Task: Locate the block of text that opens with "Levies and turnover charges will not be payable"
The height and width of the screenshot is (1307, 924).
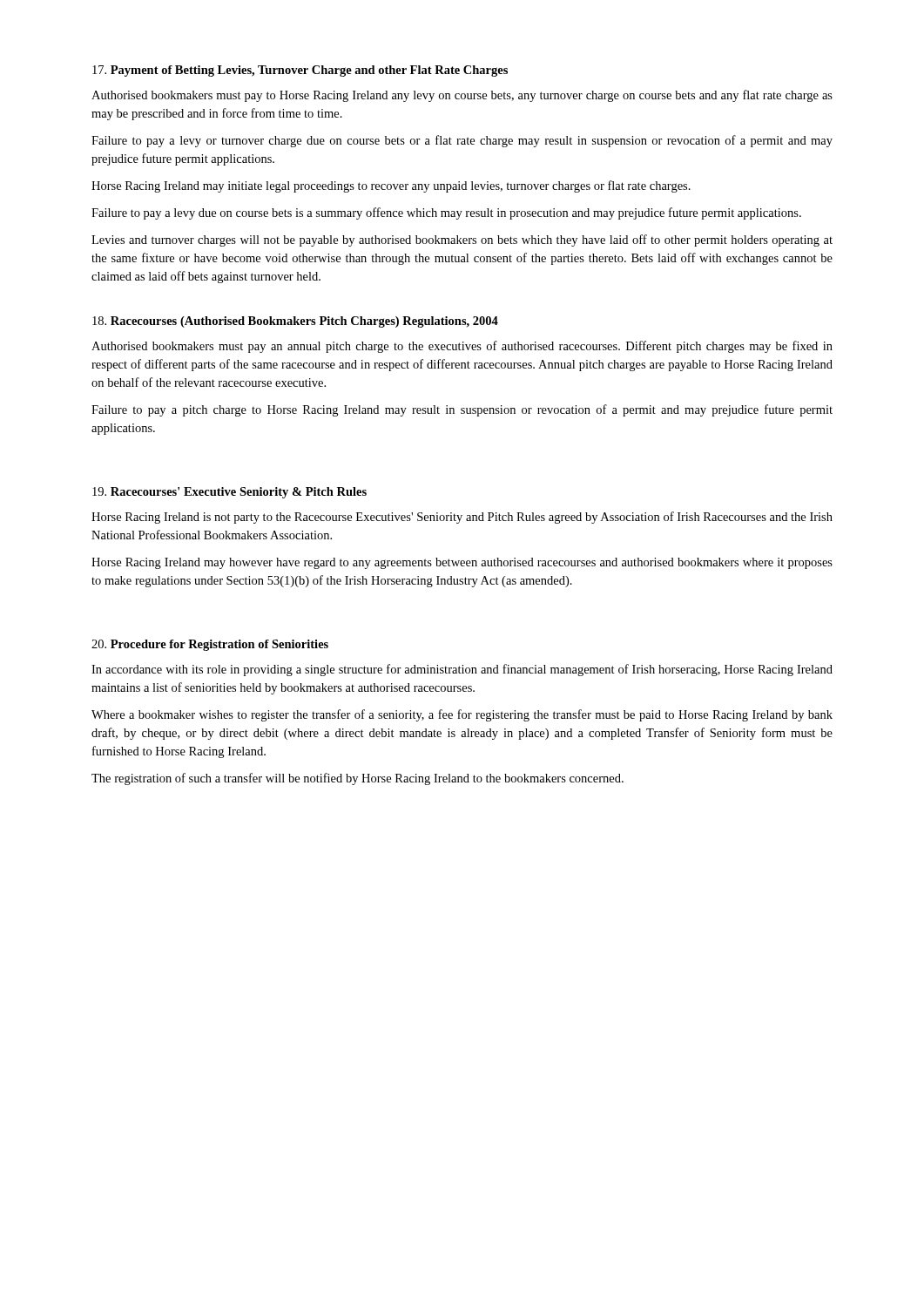Action: (x=462, y=258)
